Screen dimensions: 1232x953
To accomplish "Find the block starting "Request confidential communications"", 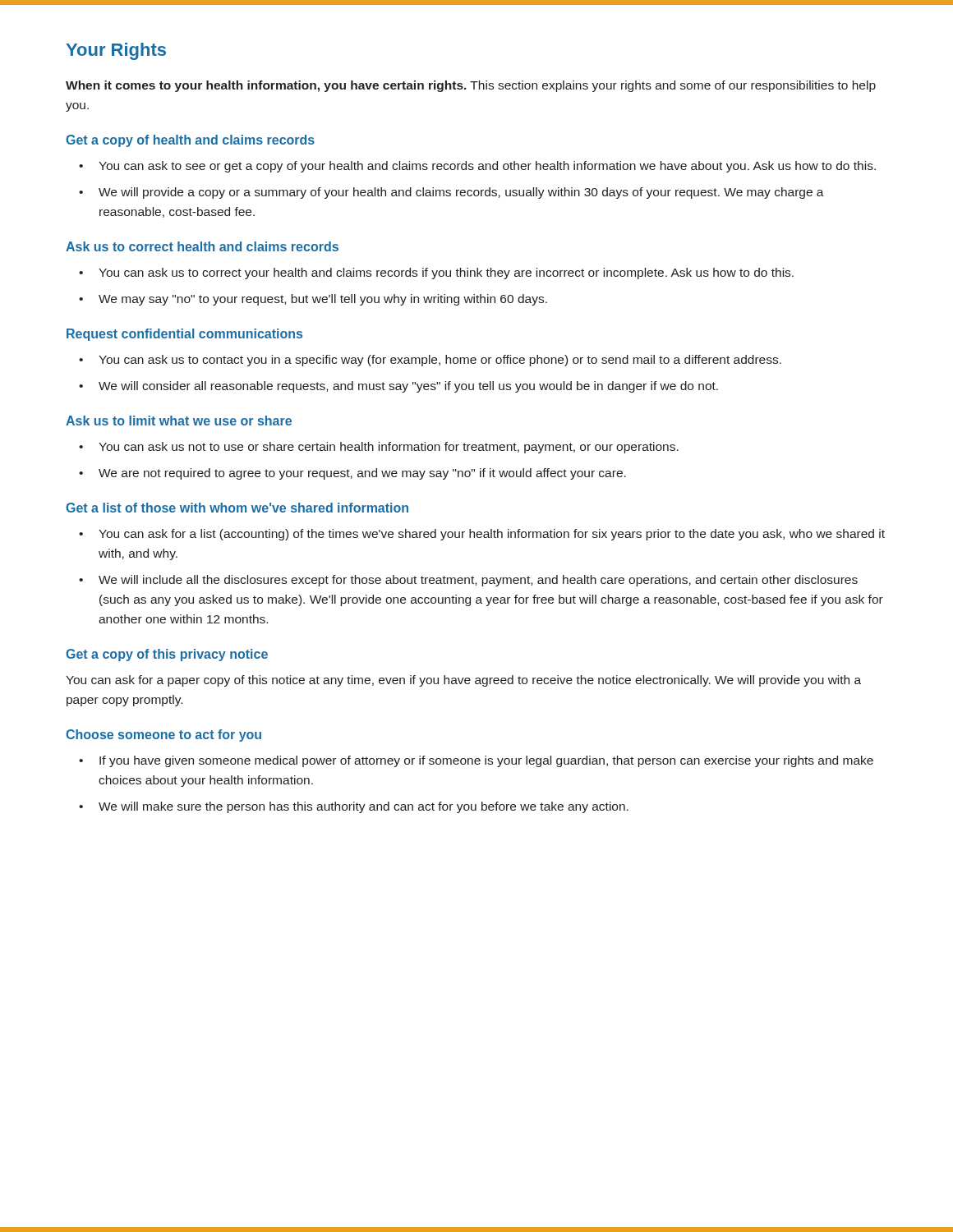I will (x=184, y=334).
